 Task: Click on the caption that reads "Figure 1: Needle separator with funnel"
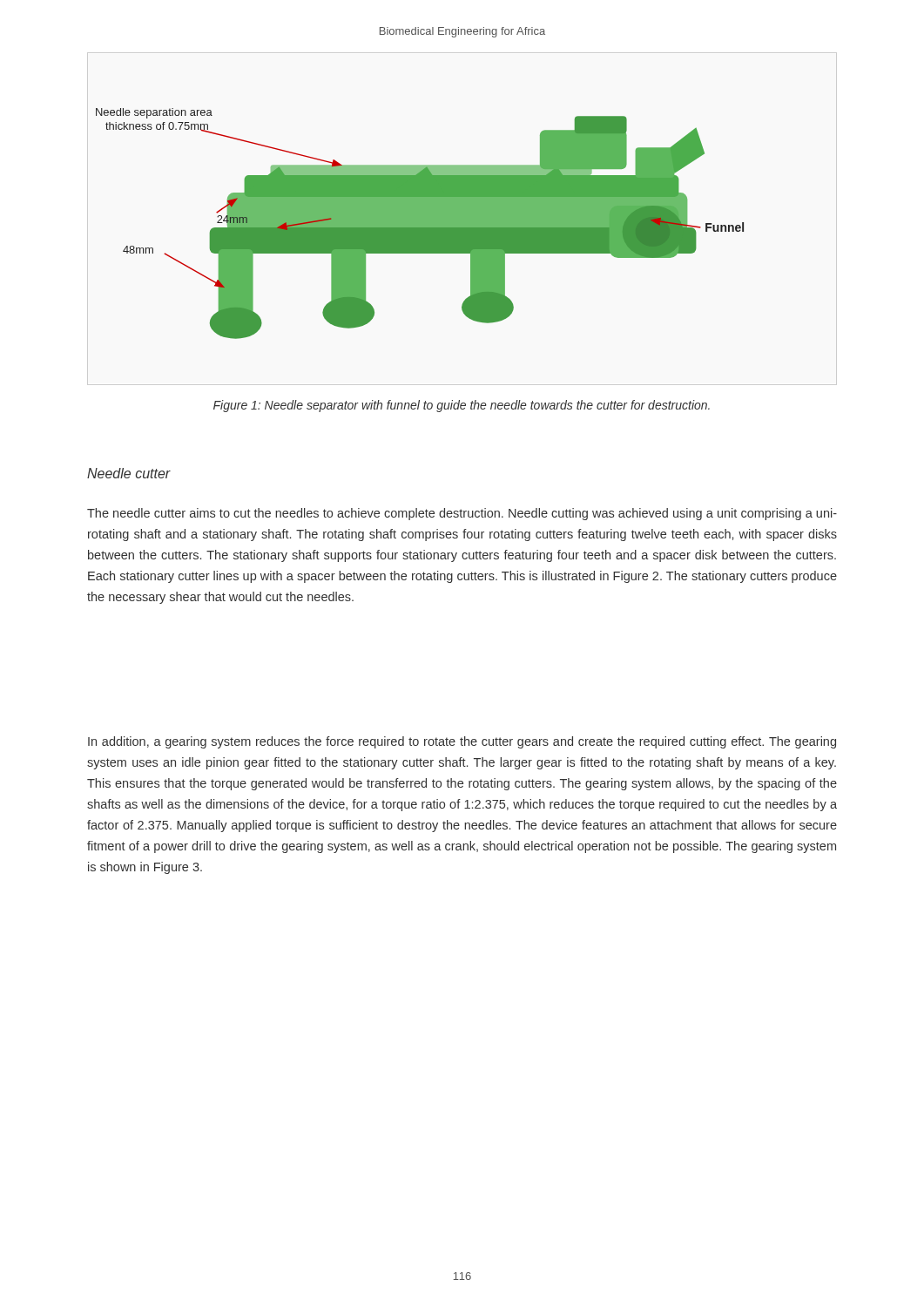[462, 405]
